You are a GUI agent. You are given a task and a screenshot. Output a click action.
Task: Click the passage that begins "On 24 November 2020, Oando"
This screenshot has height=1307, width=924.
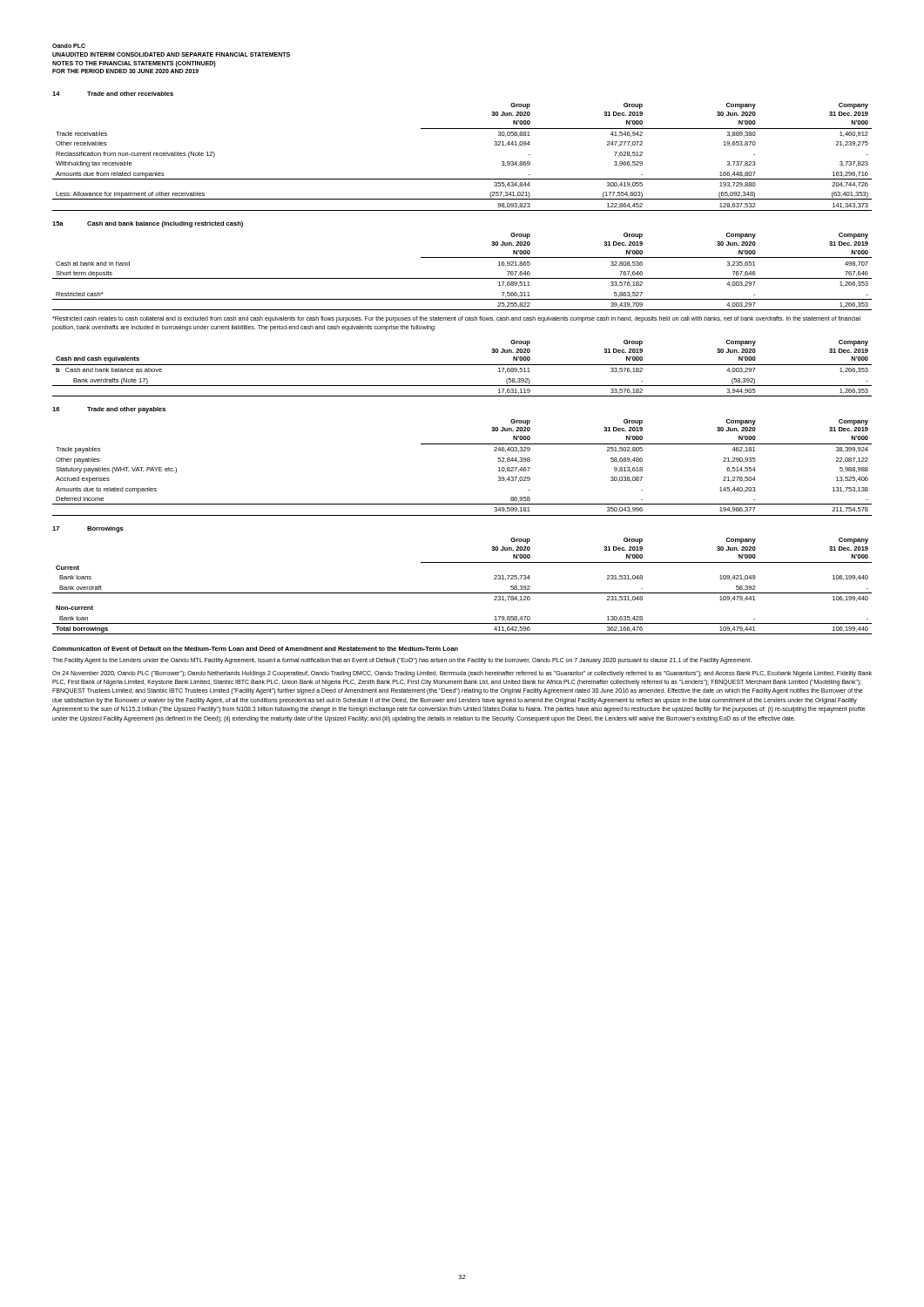coord(462,695)
